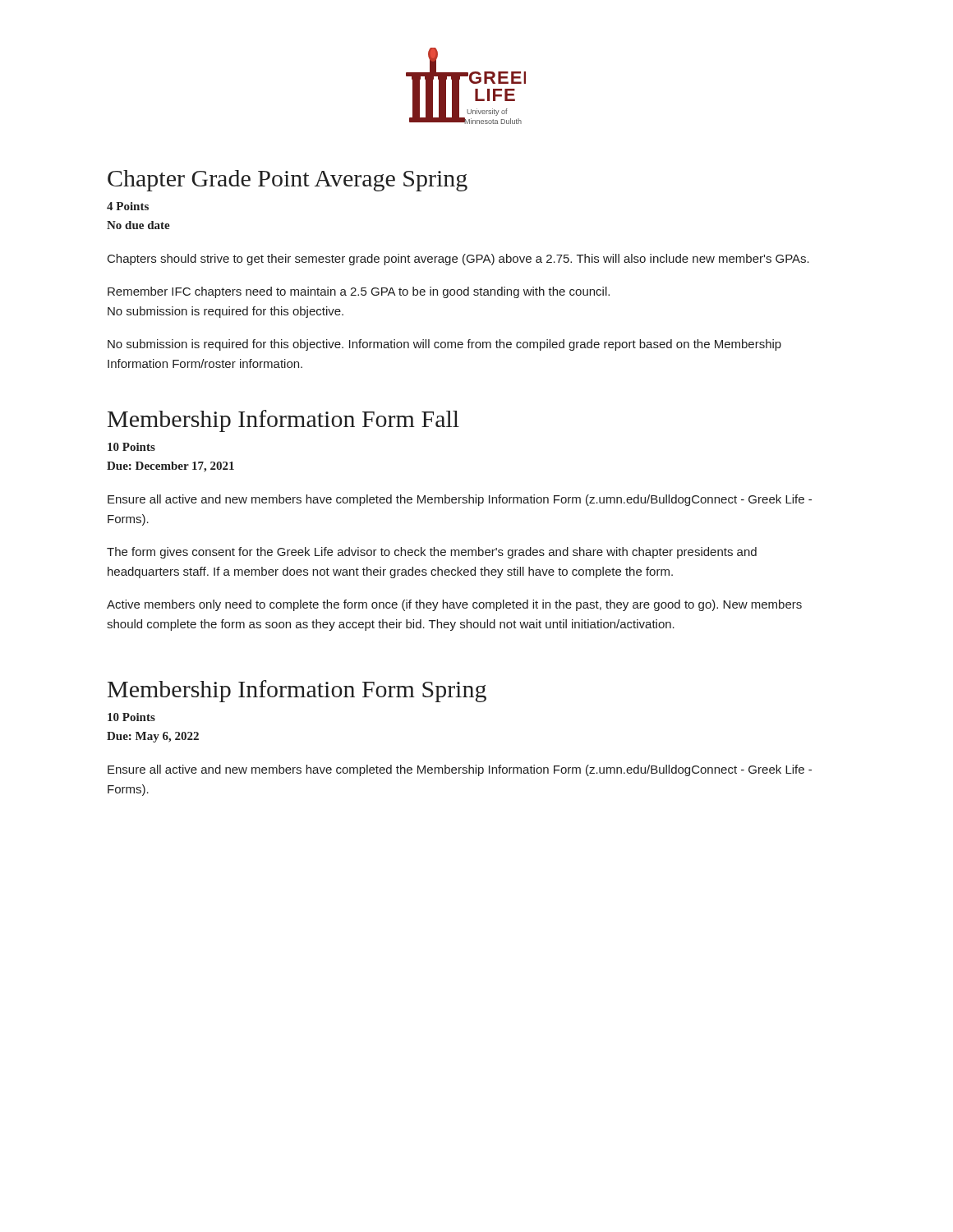Viewport: 953px width, 1232px height.
Task: Locate the text block starting "4 Points No due date"
Action: point(138,215)
